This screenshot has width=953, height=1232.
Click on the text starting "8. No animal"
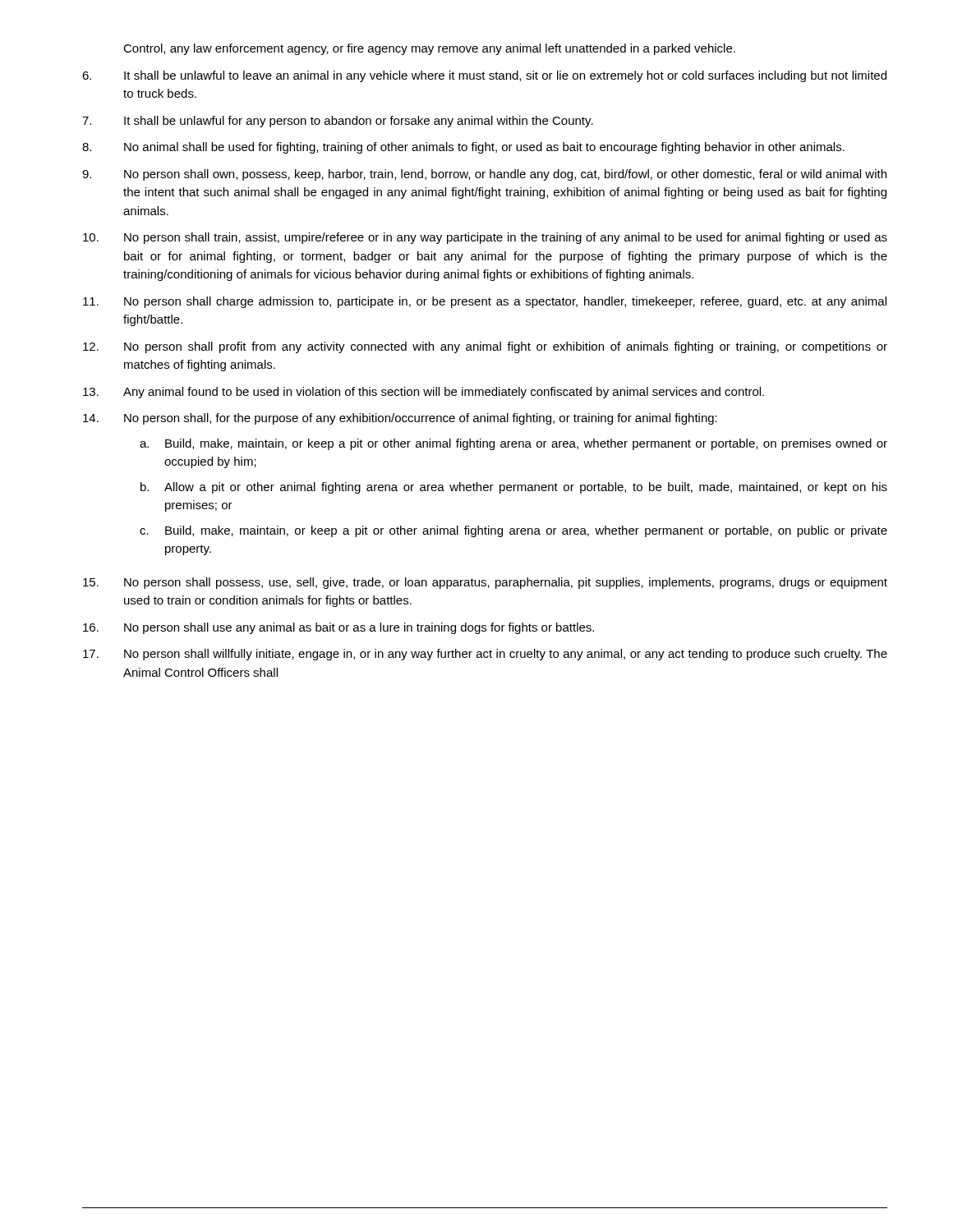coord(485,147)
